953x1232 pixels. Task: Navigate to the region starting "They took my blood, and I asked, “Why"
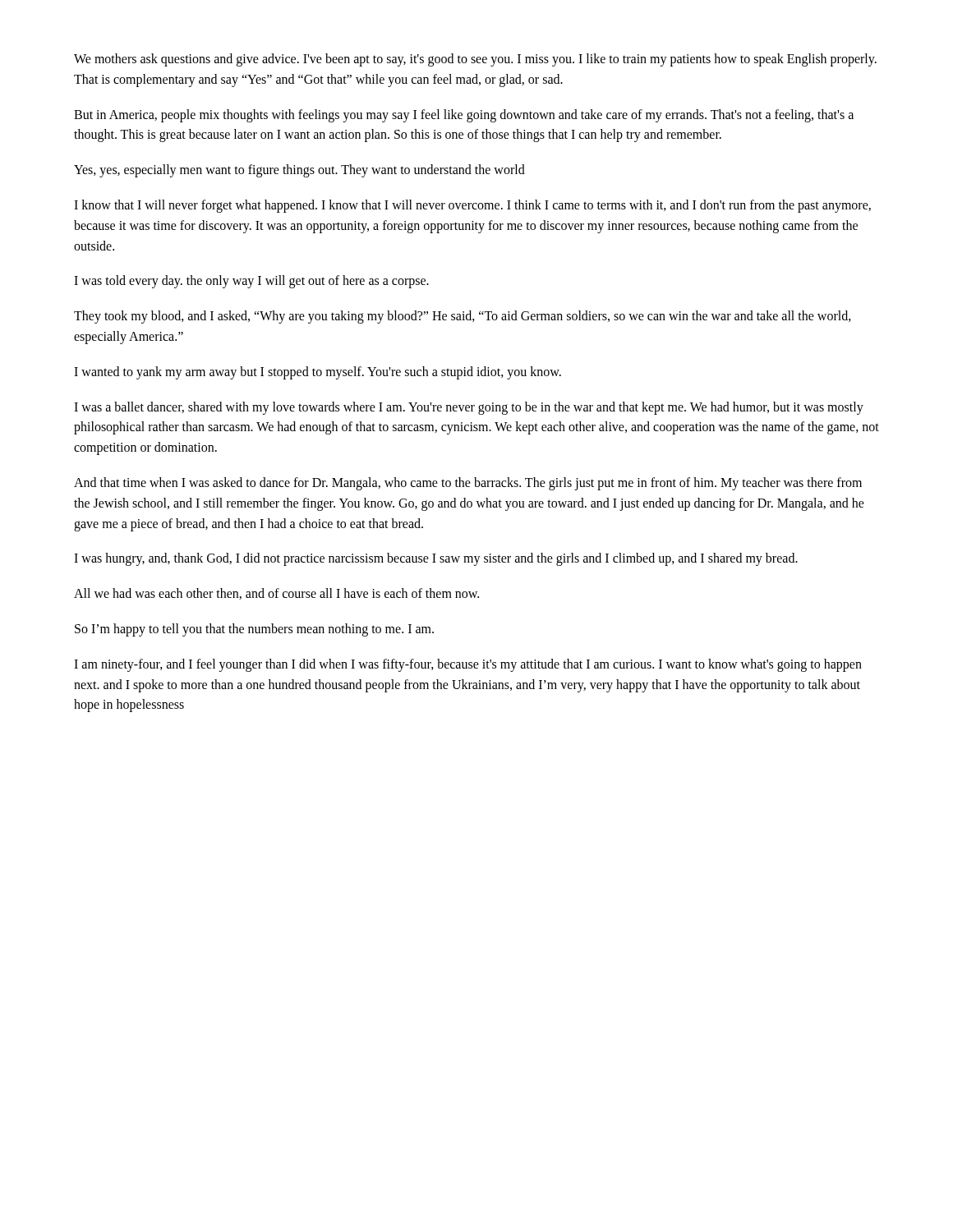[463, 326]
